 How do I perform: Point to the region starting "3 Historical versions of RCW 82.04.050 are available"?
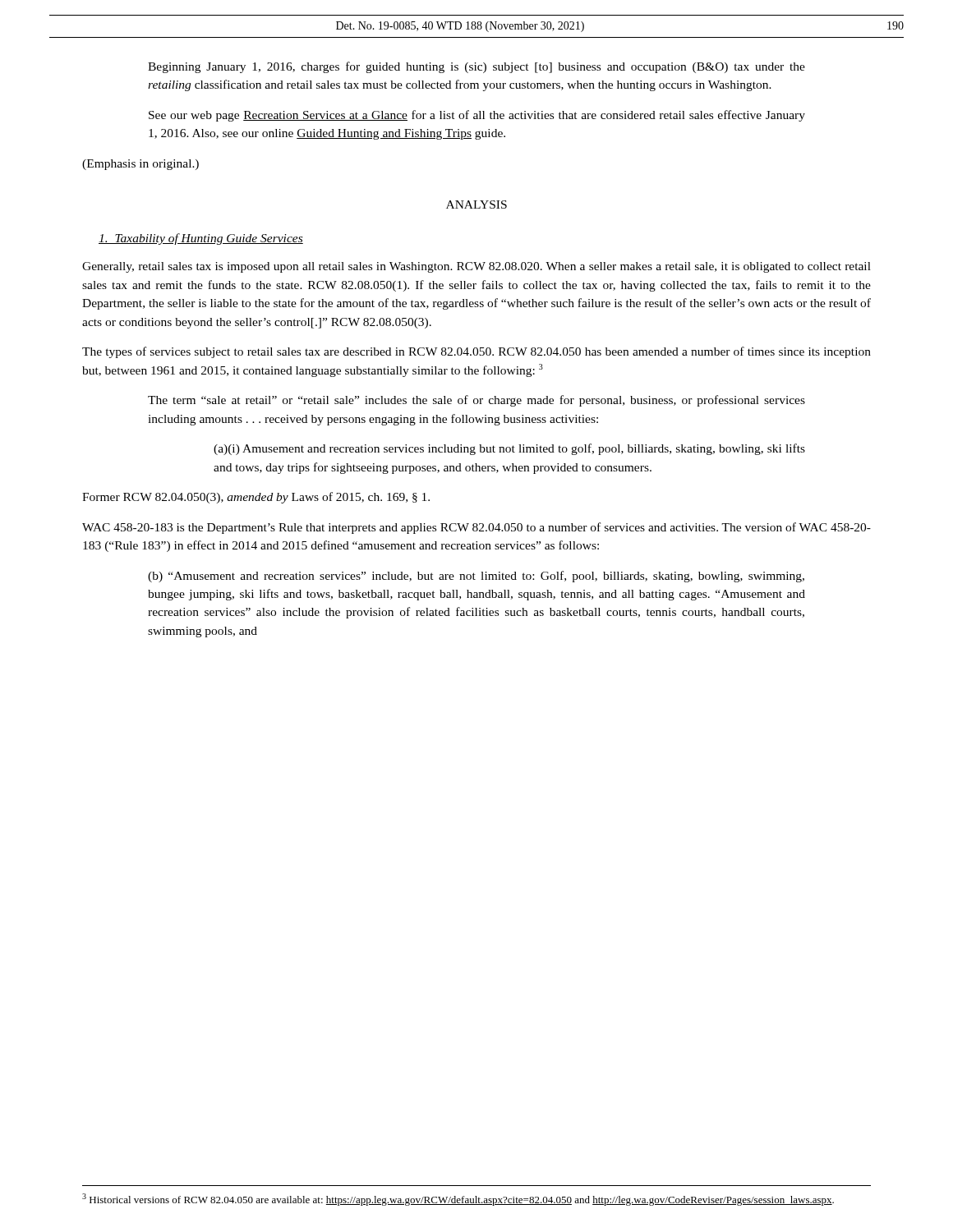click(x=476, y=1199)
